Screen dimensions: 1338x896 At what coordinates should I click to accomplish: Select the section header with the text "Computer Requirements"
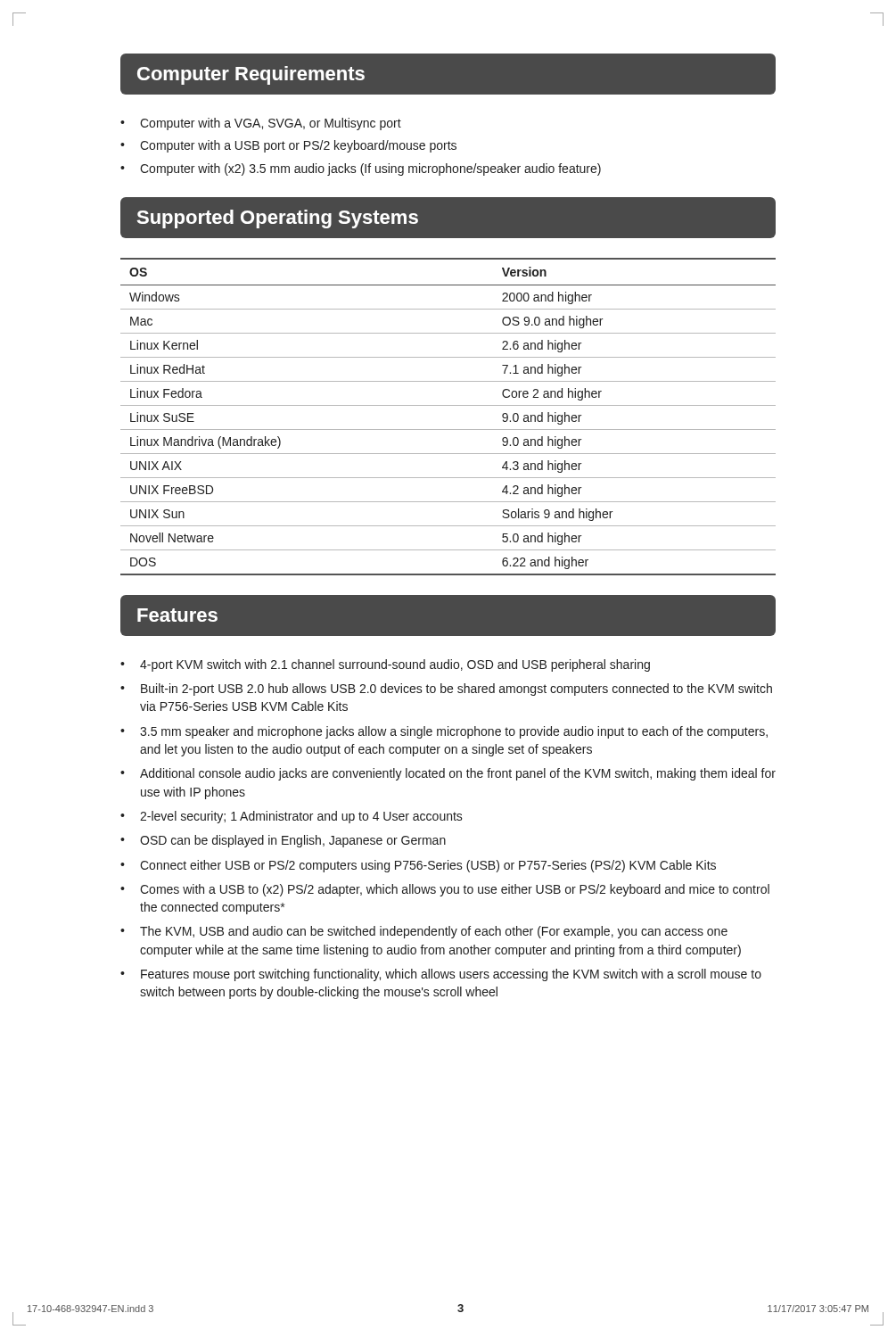pyautogui.click(x=448, y=74)
